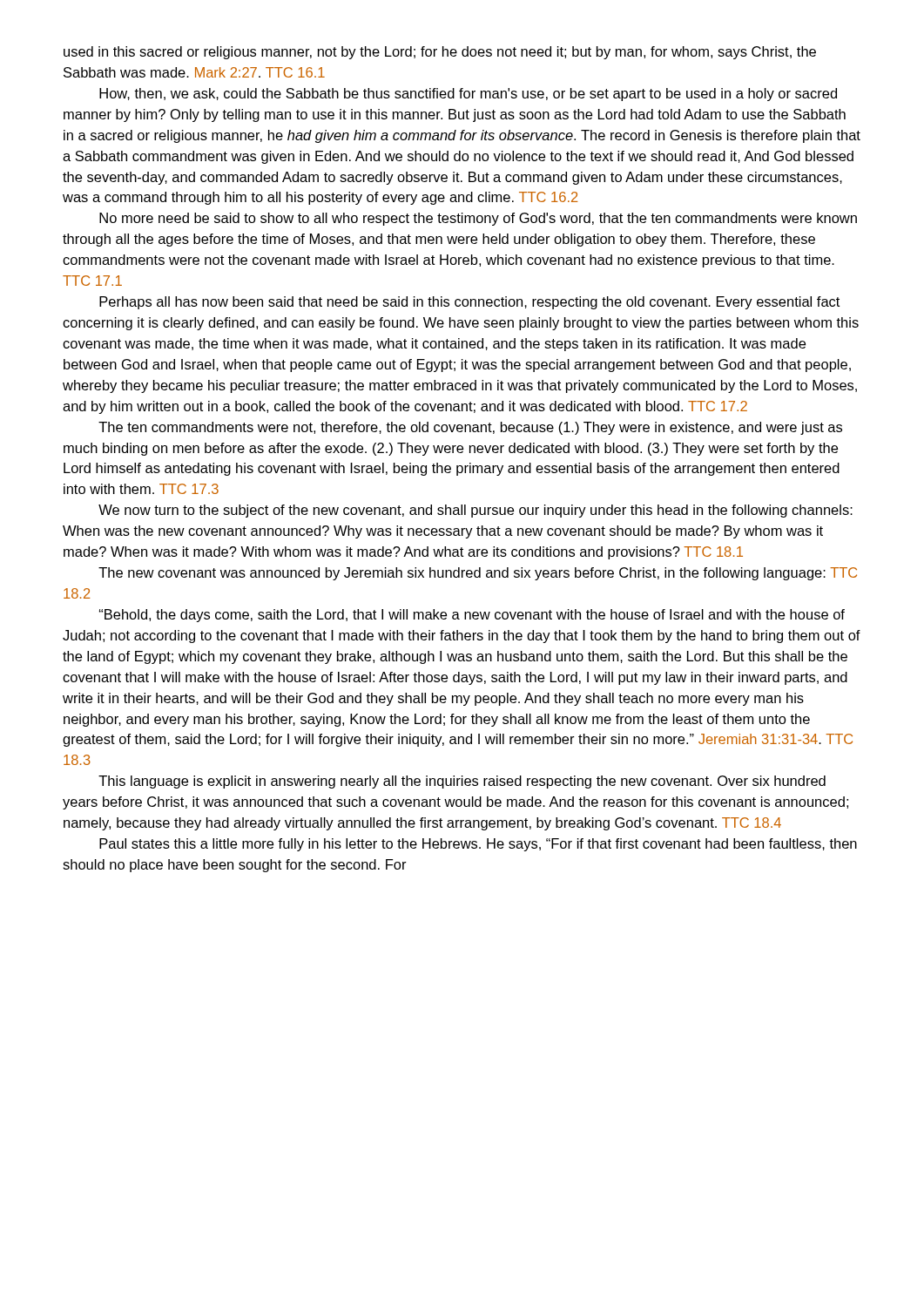This screenshot has height=1307, width=924.
Task: Find the element starting "used in this sacred"
Action: click(440, 62)
